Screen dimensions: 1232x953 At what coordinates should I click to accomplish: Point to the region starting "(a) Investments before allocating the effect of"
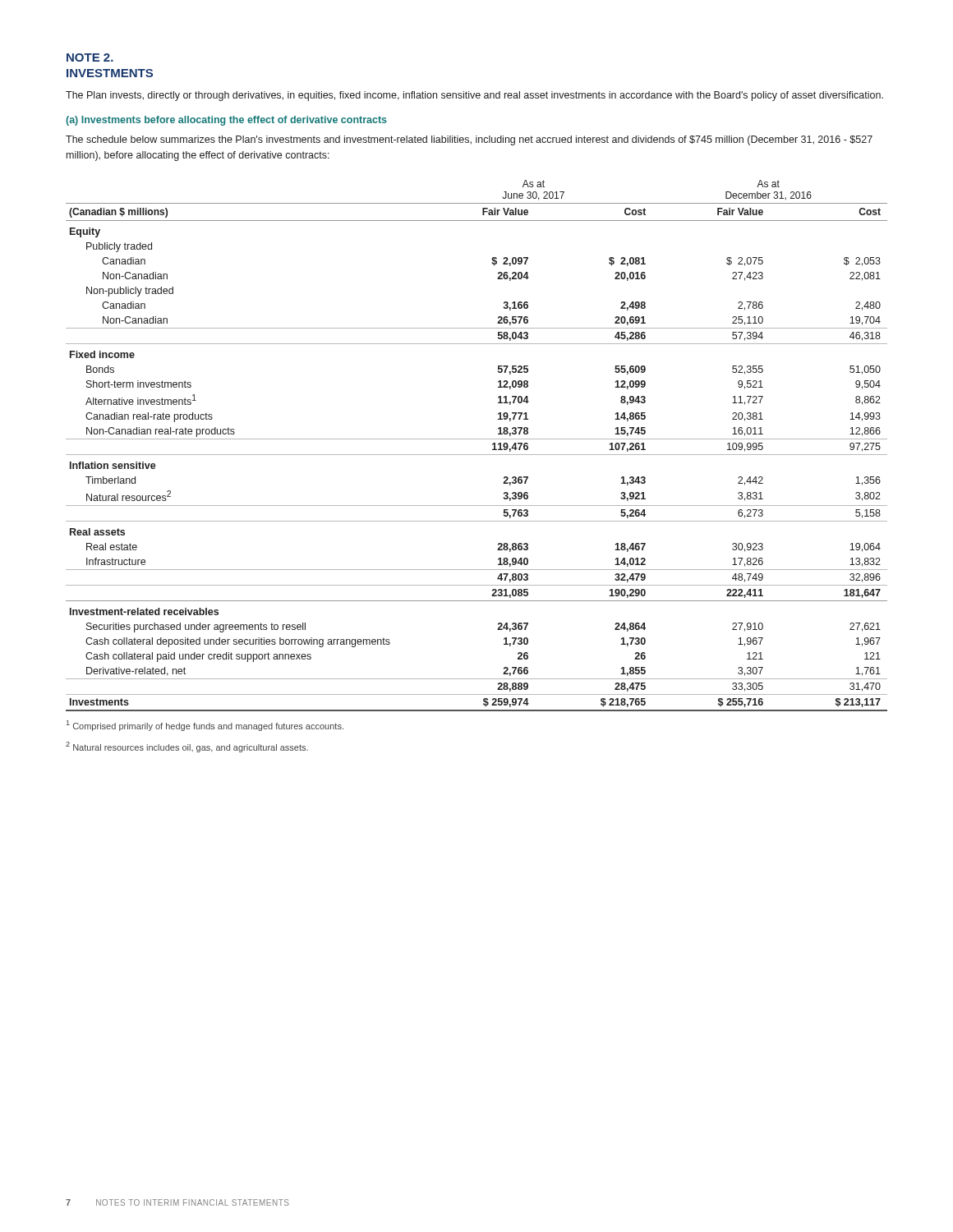click(226, 120)
